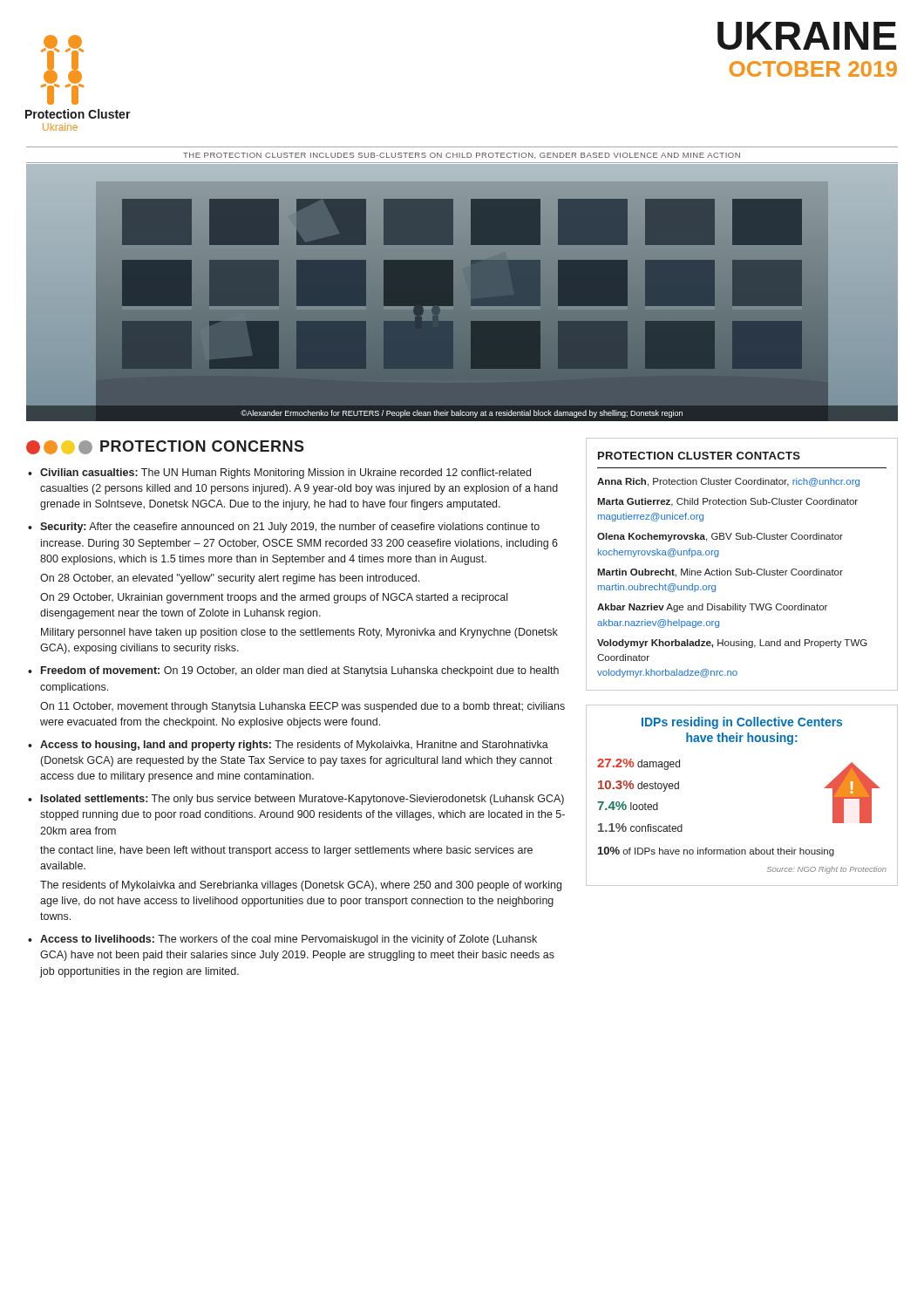The image size is (924, 1308).
Task: Click the passage that begins "Access to livelihoods: The"
Action: click(x=297, y=955)
